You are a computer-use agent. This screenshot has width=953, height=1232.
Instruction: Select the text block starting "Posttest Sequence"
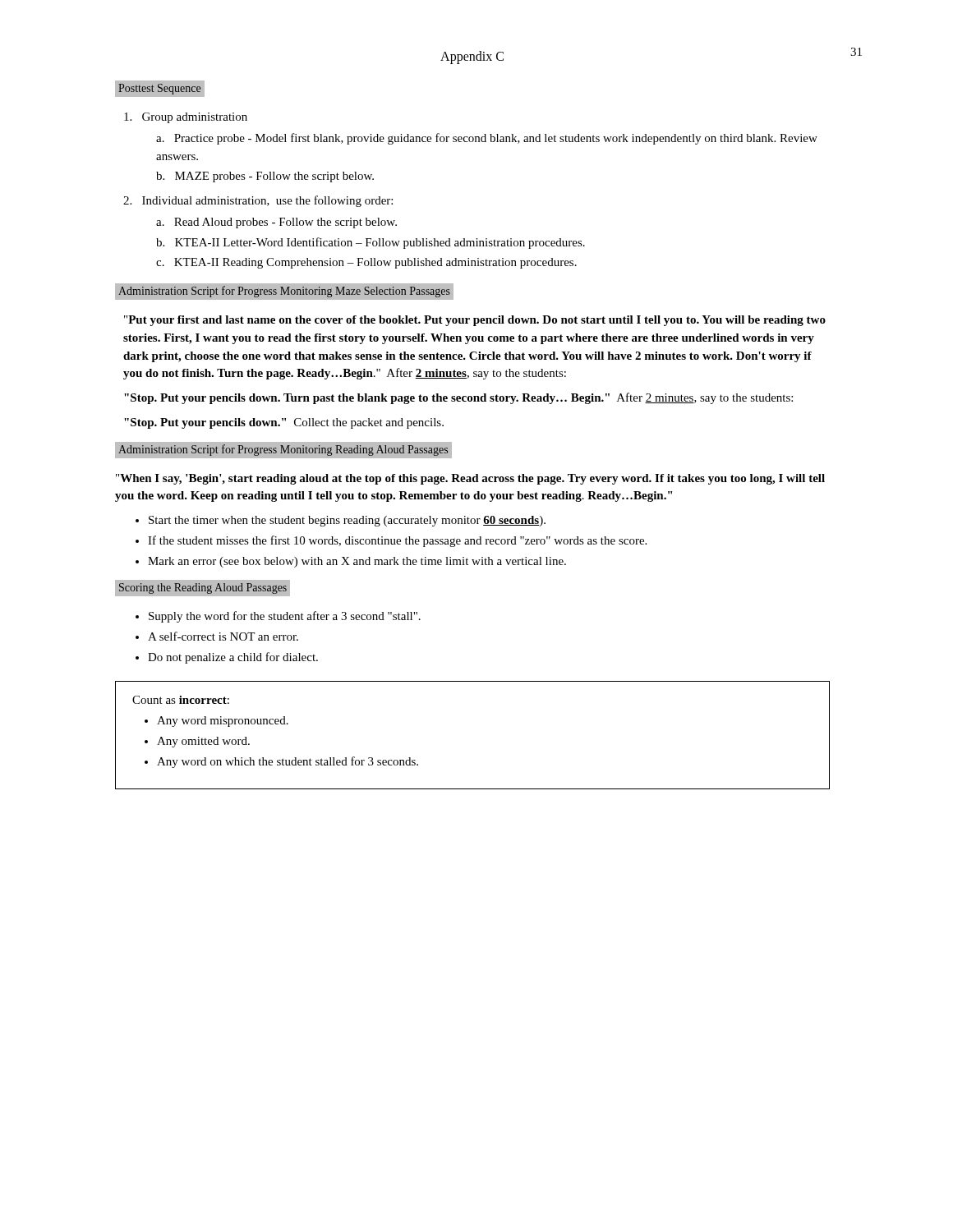[160, 88]
